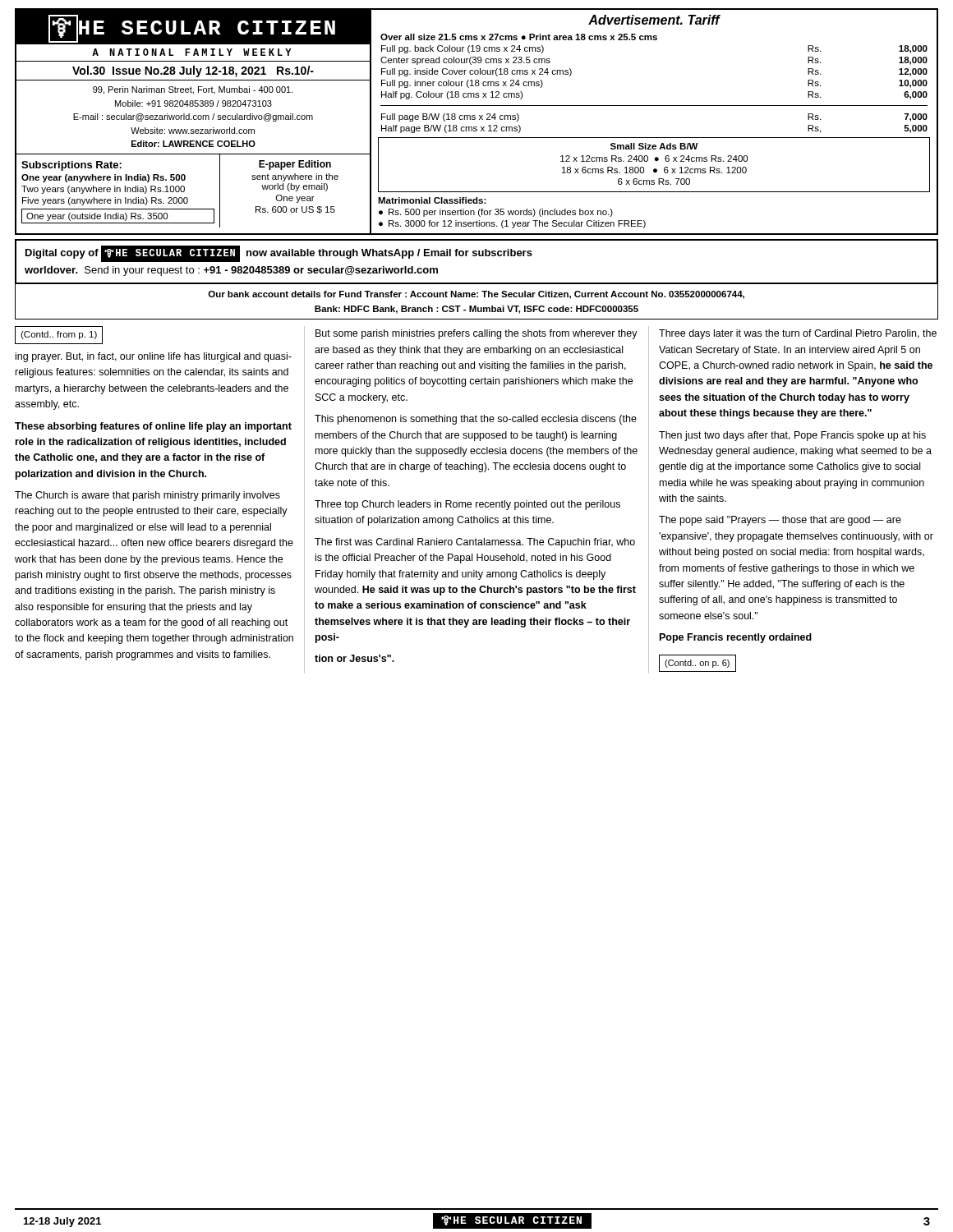Select the region starting "The pope said"

click(796, 568)
